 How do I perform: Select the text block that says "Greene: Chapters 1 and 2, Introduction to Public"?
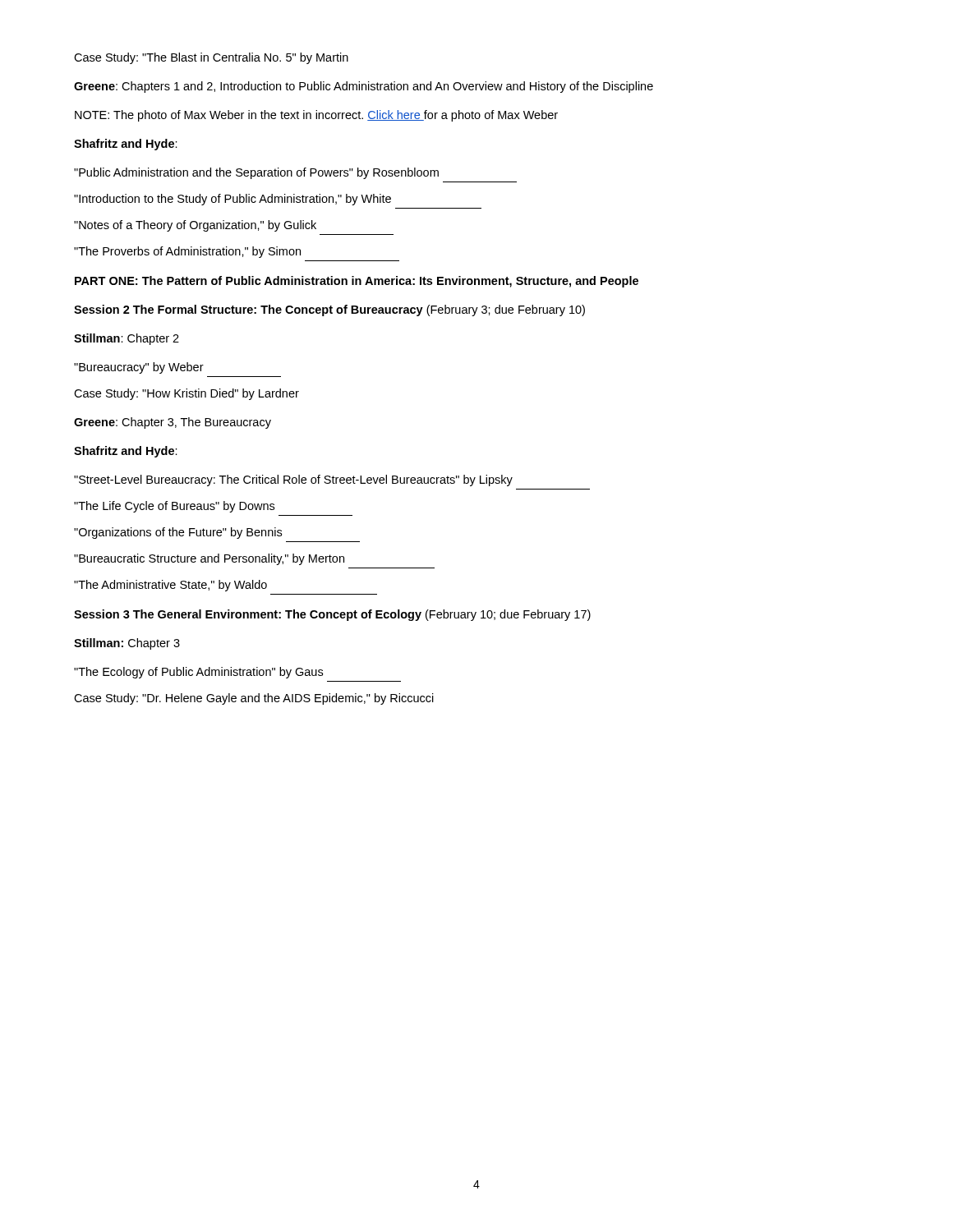tap(364, 86)
